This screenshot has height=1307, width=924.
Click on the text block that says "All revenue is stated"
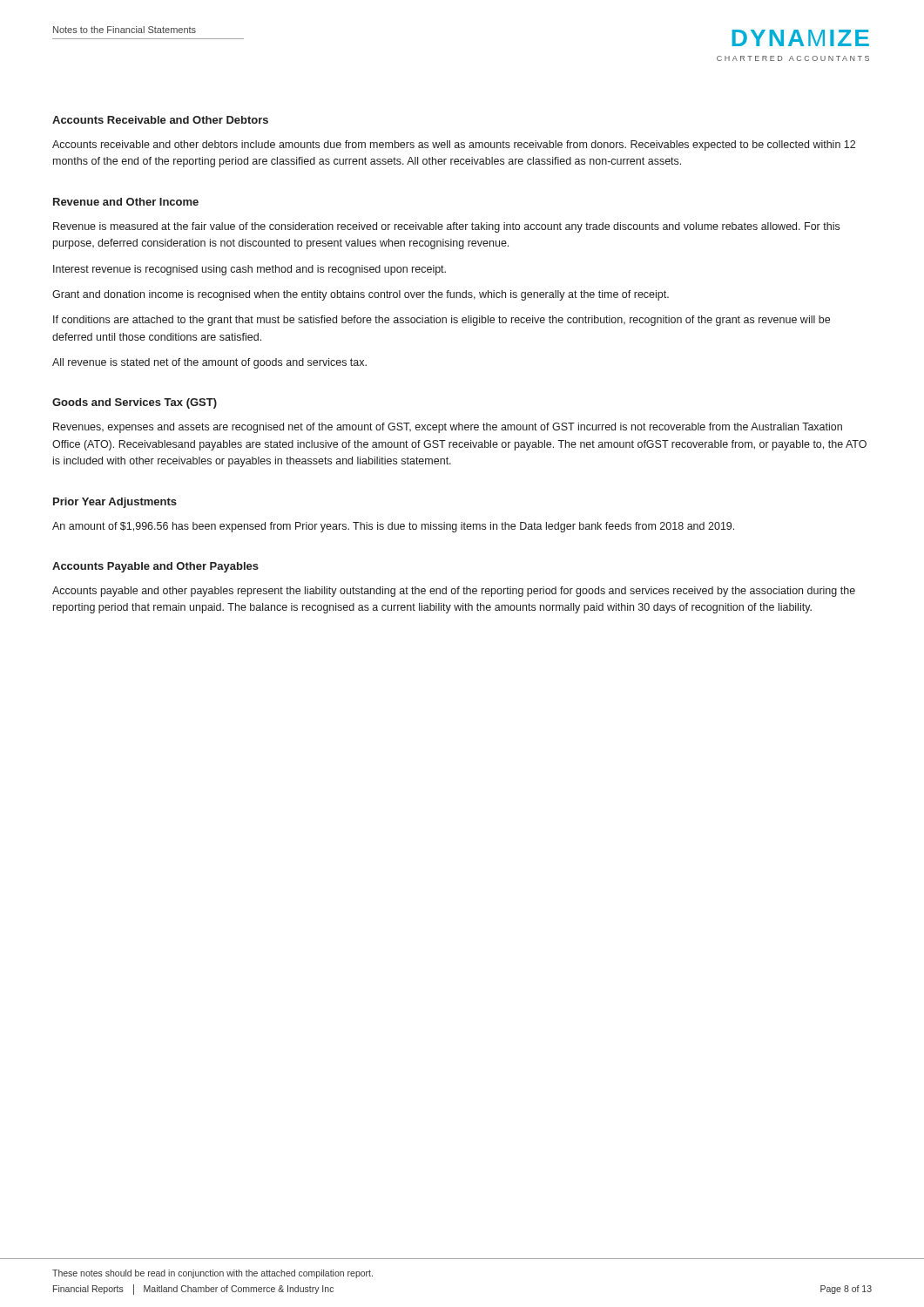click(210, 362)
